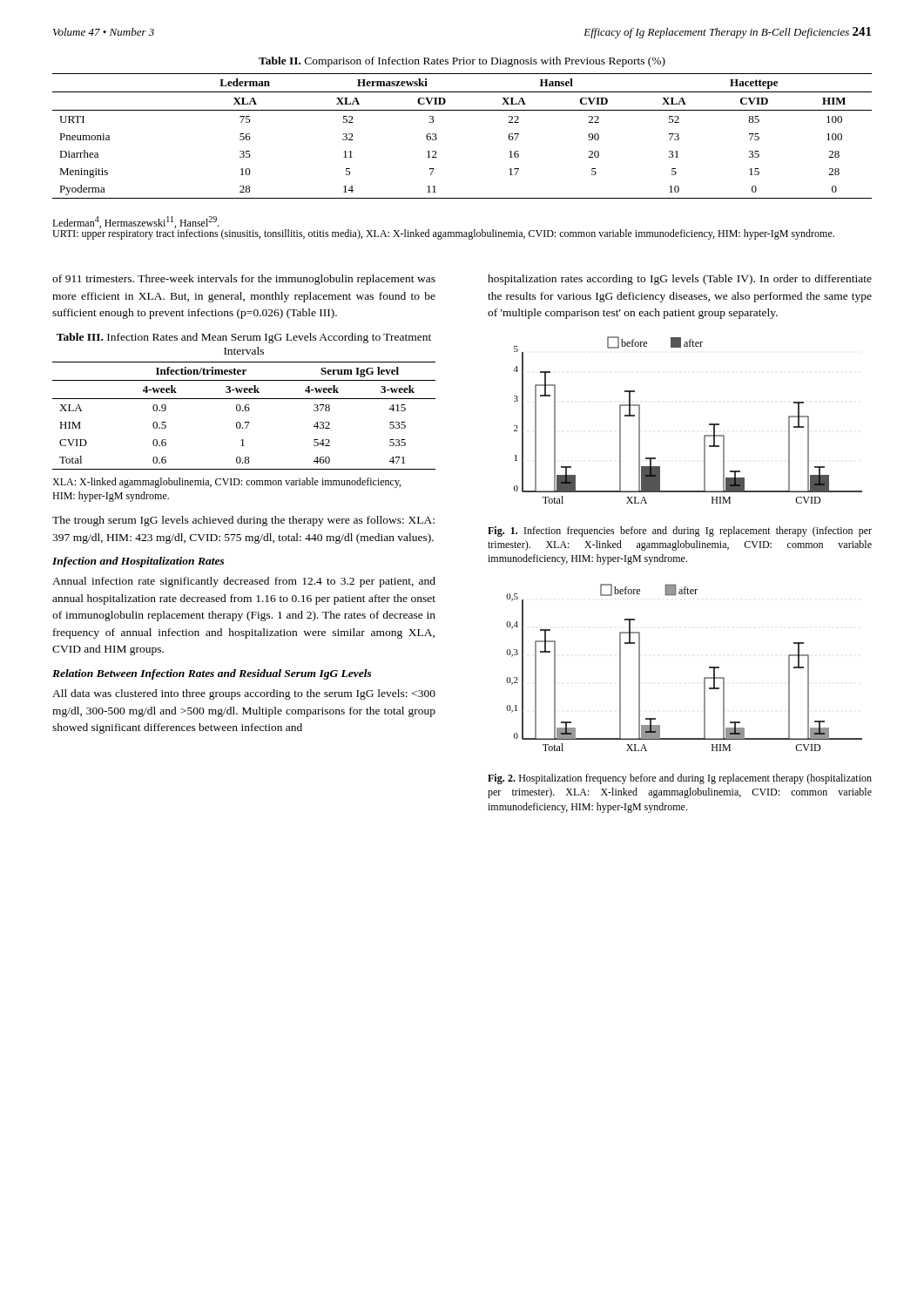Select the text starting "Annual infection rate significantly"
This screenshot has width=924, height=1307.
click(x=244, y=615)
